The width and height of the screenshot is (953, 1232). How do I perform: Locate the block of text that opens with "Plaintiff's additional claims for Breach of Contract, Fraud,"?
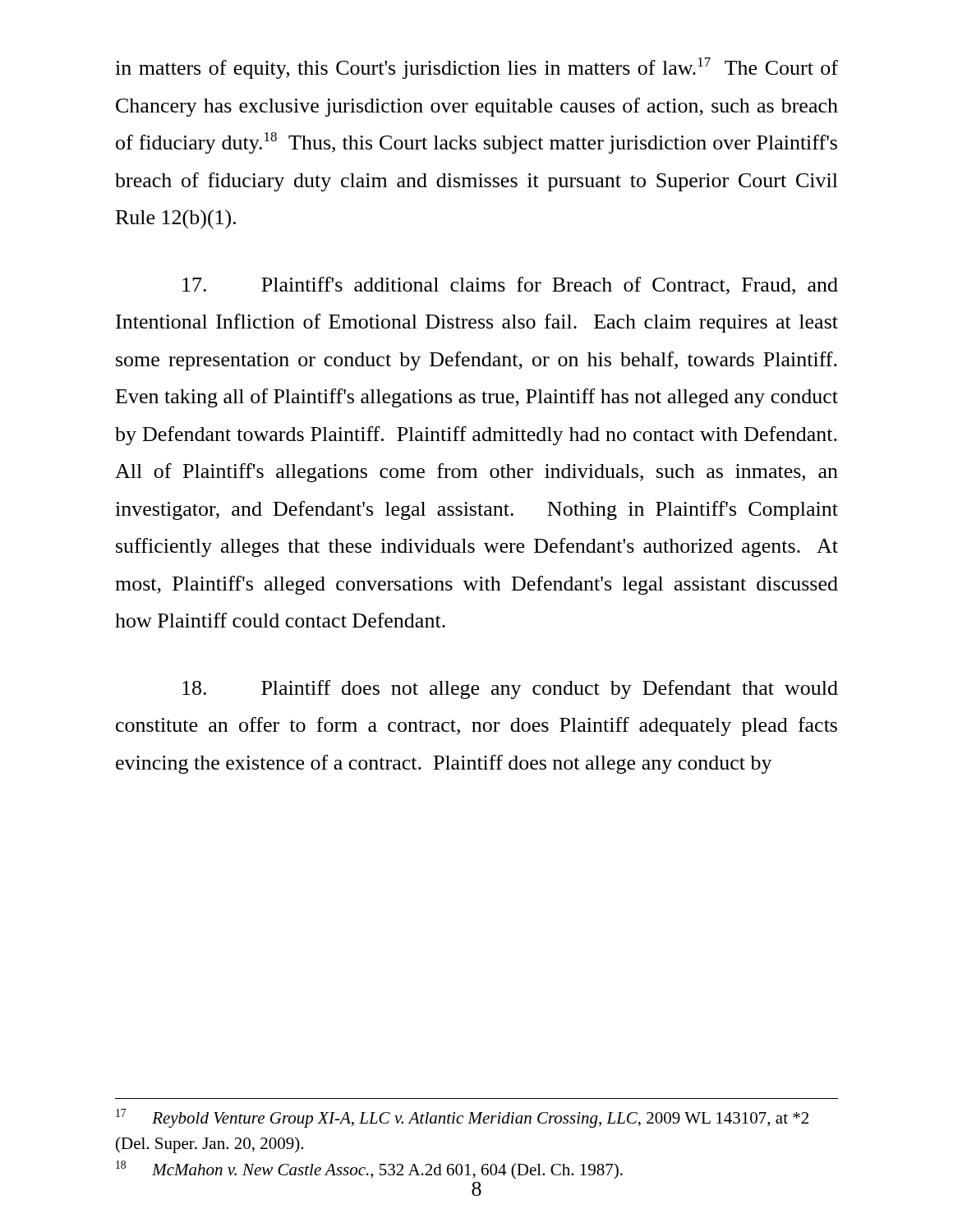tap(476, 452)
